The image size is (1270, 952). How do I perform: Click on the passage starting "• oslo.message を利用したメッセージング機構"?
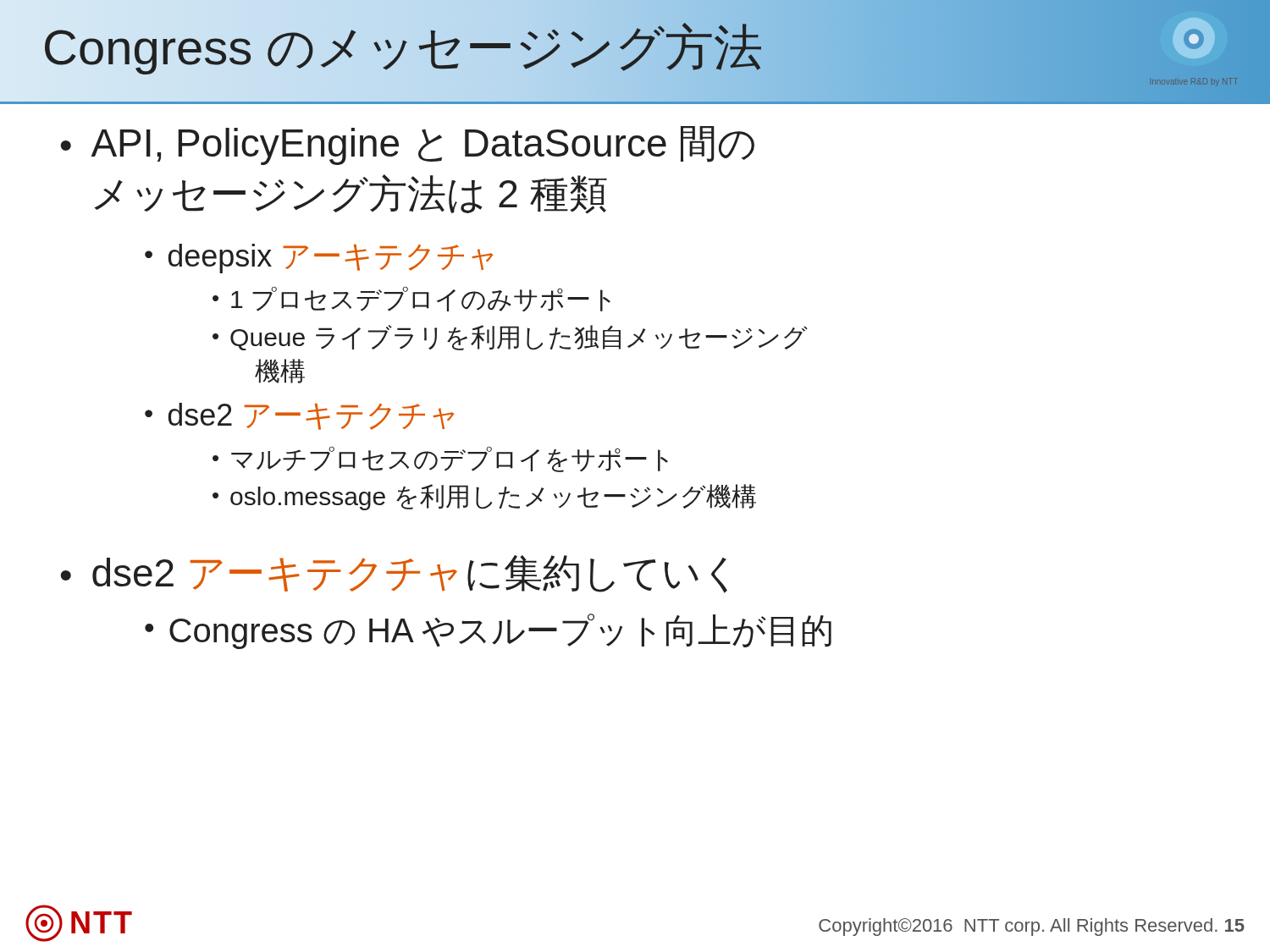[x=484, y=497]
